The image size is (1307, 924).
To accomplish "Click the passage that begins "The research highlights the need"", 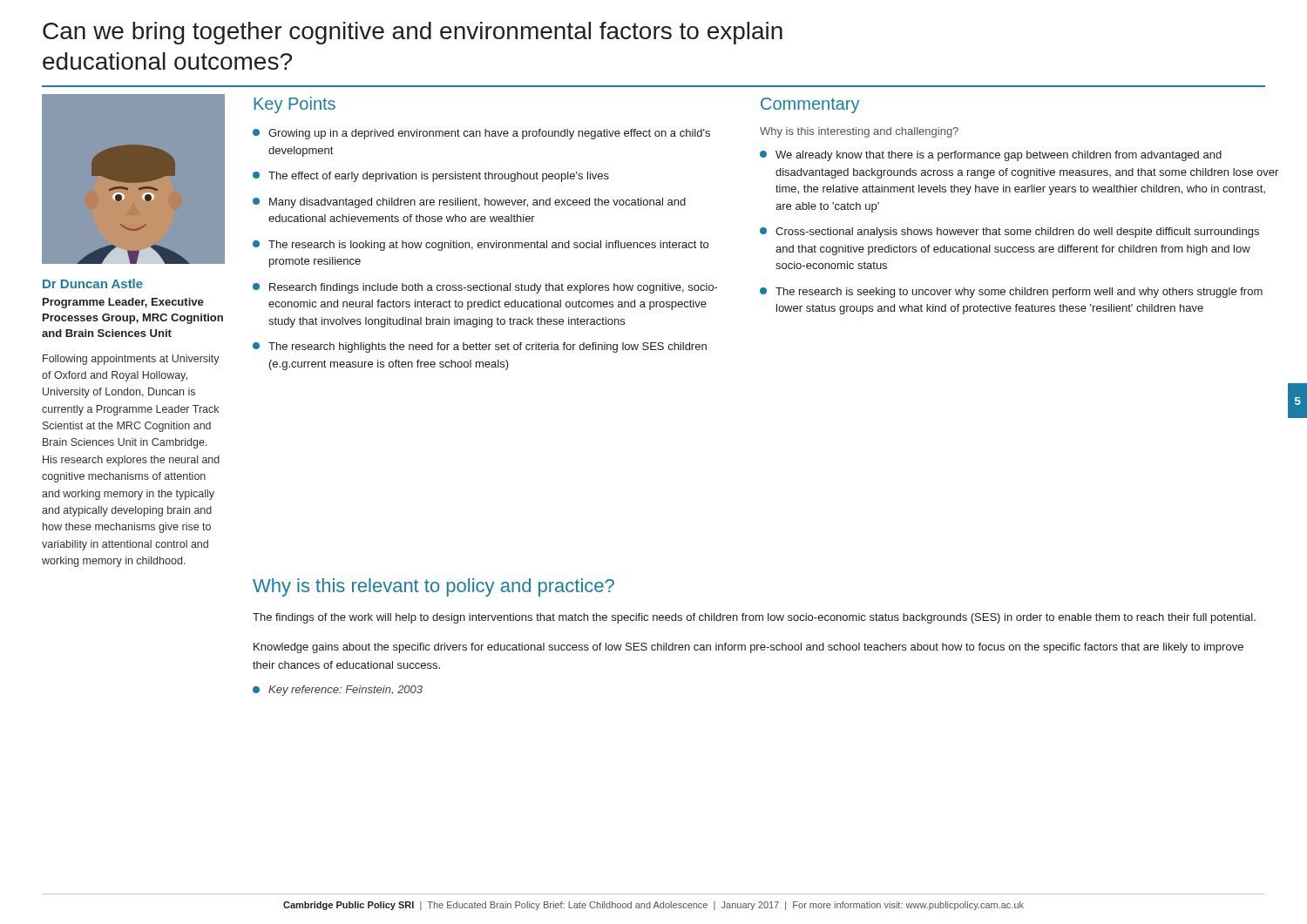I will coord(488,355).
